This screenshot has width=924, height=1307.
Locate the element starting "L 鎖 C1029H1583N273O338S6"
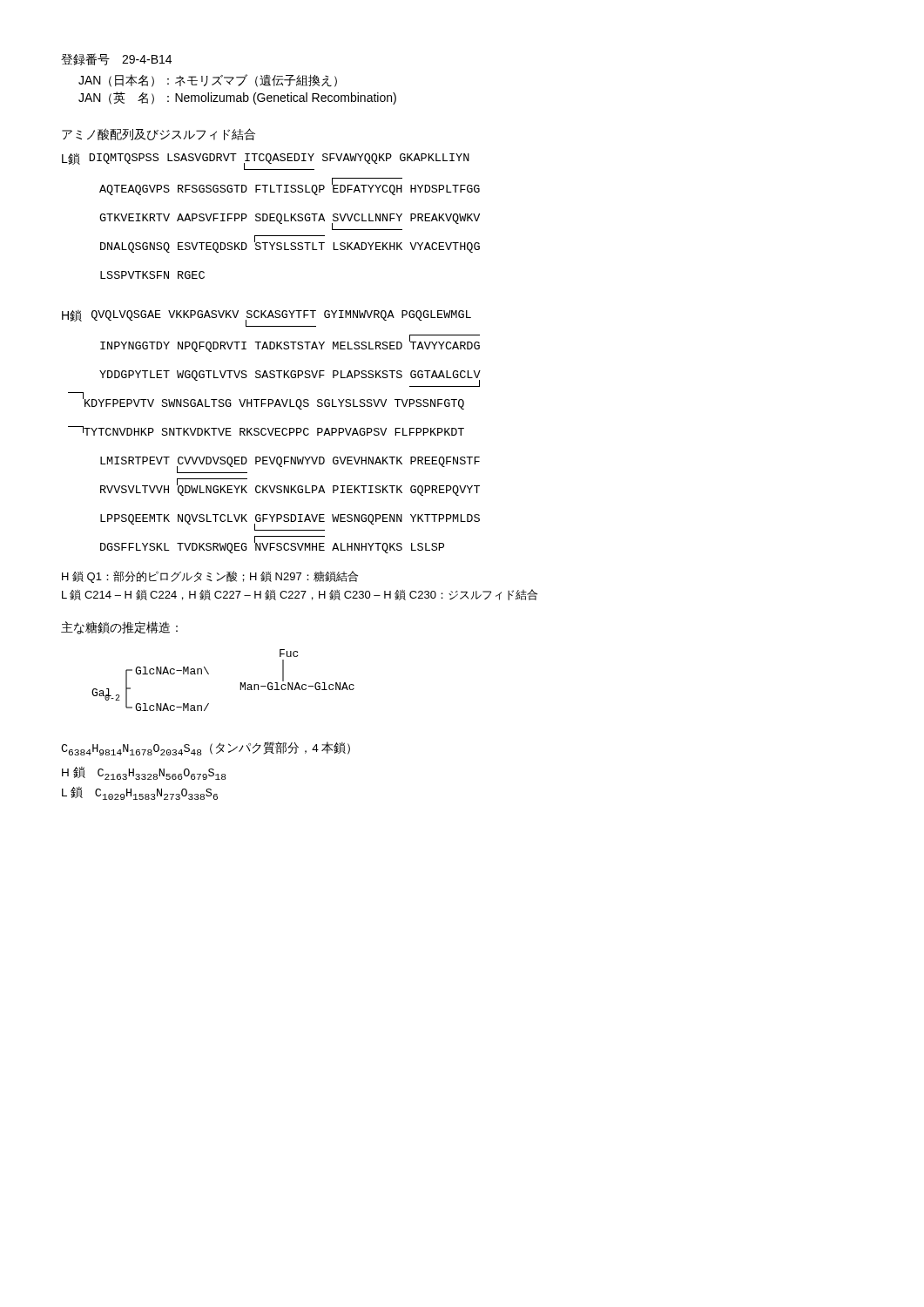140,794
